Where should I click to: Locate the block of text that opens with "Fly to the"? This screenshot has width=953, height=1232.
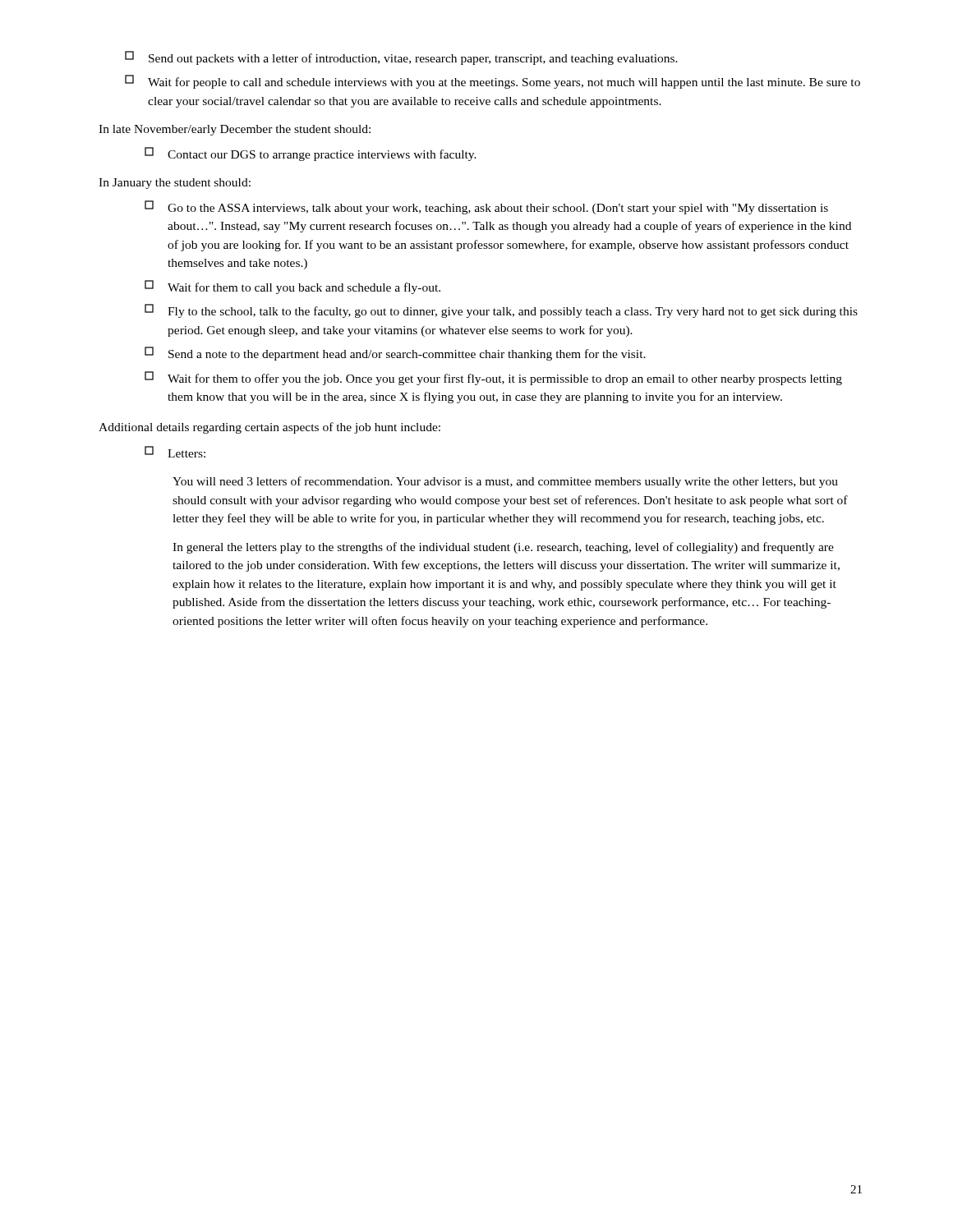click(504, 321)
